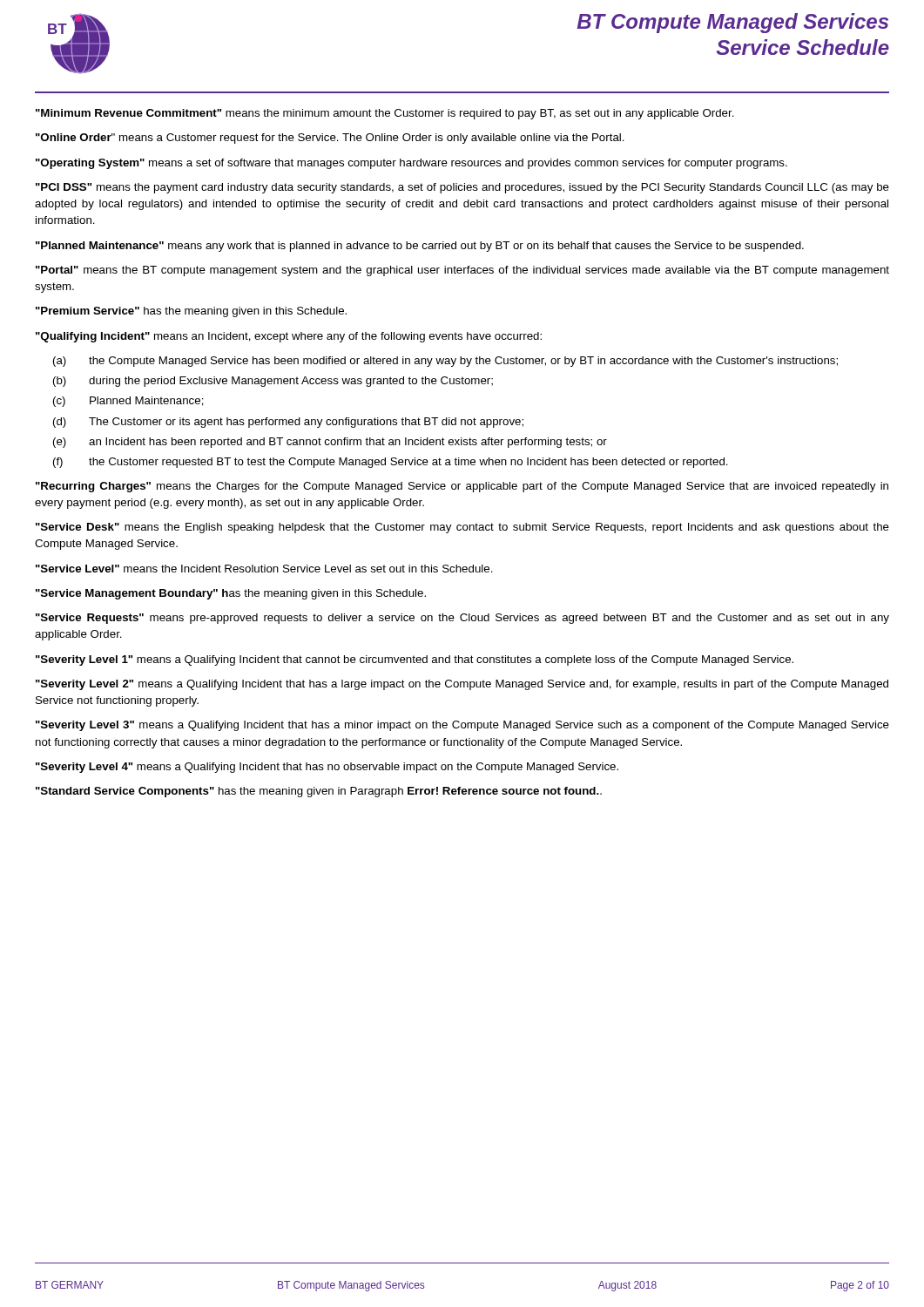Find the passage starting ""Service Desk" means the English"
924x1307 pixels.
[x=462, y=535]
